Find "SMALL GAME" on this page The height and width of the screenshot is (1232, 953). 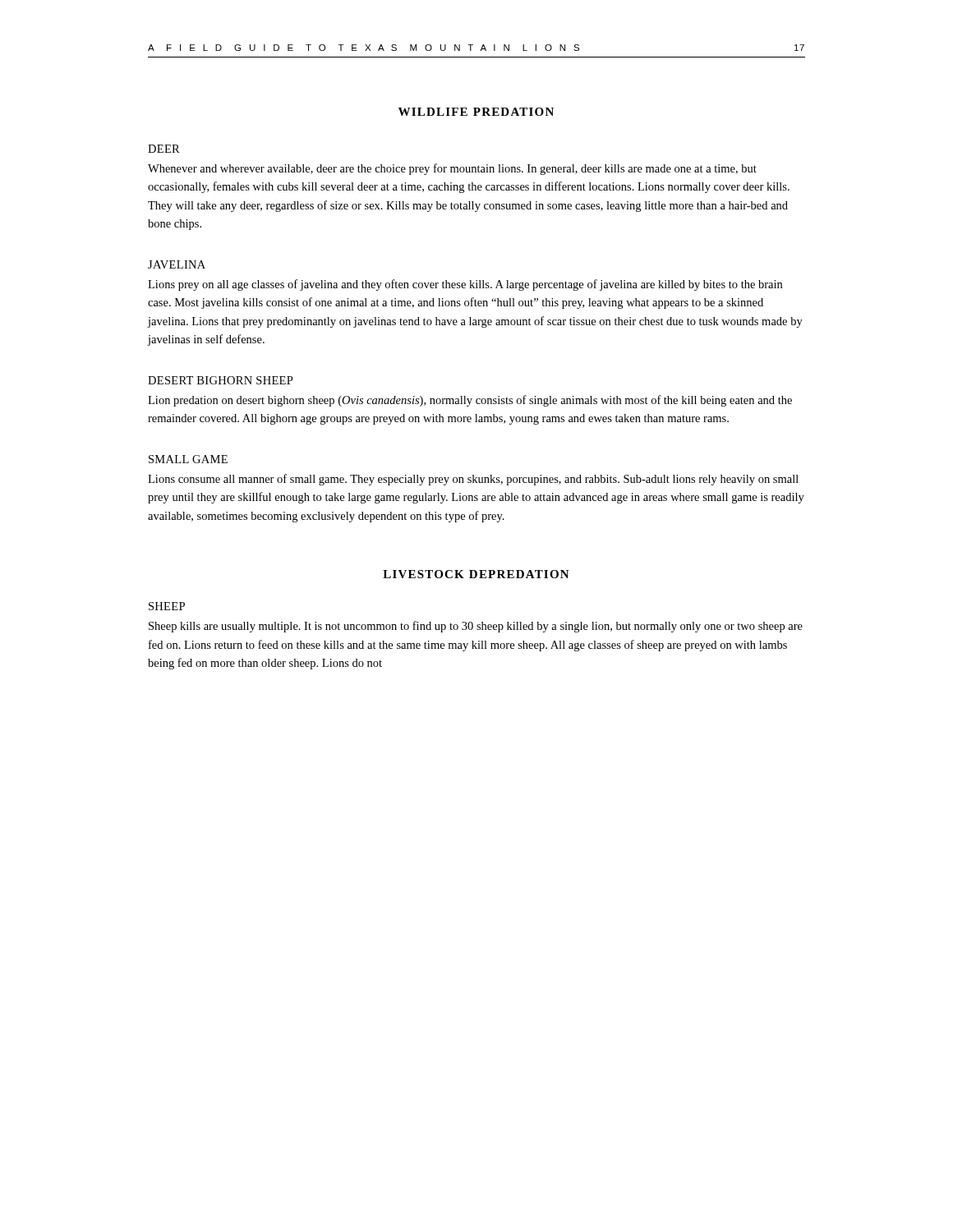click(188, 459)
